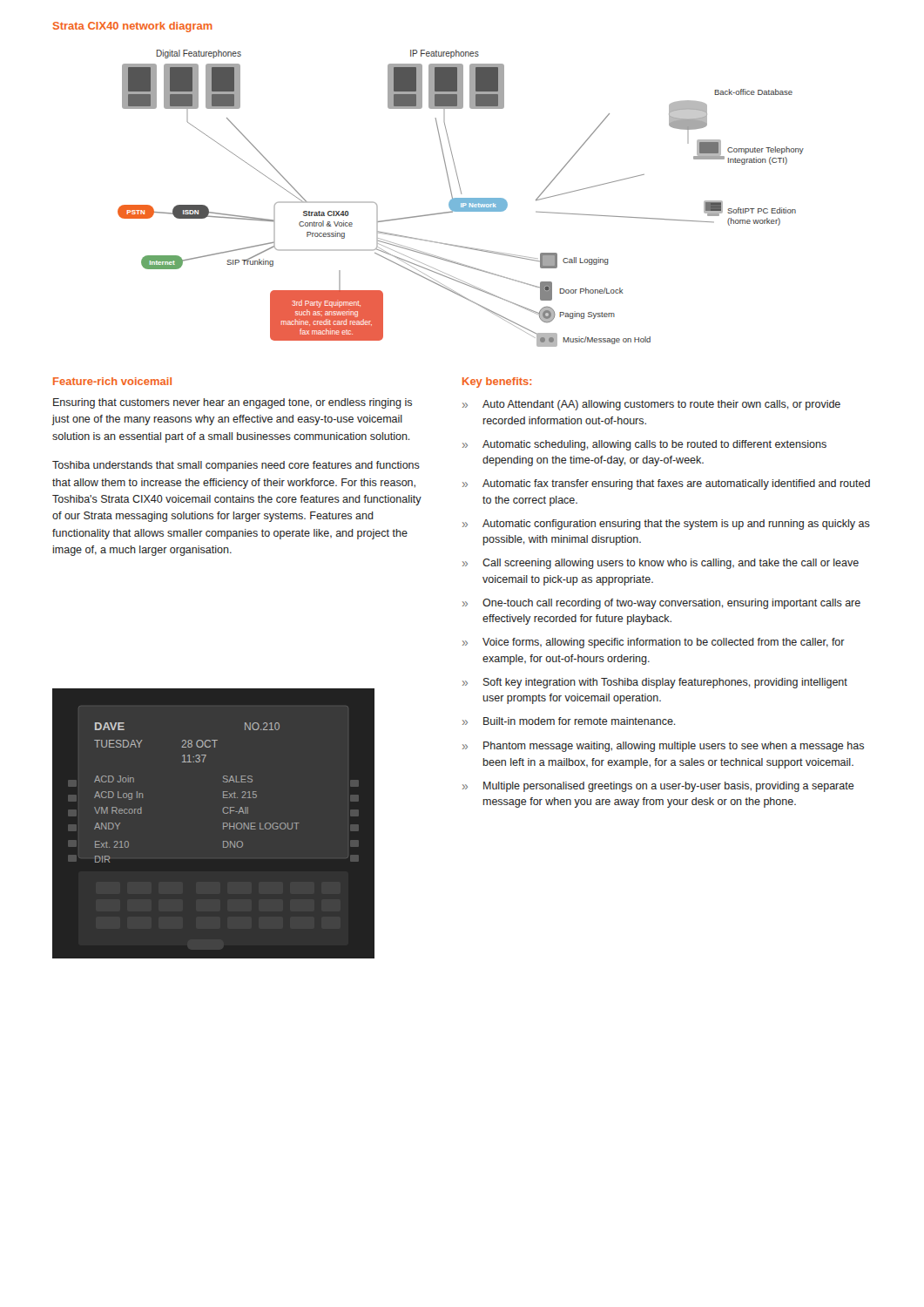The width and height of the screenshot is (924, 1307).
Task: Where does it say "» Built-in modem for remote maintenance."?
Action: [x=569, y=722]
